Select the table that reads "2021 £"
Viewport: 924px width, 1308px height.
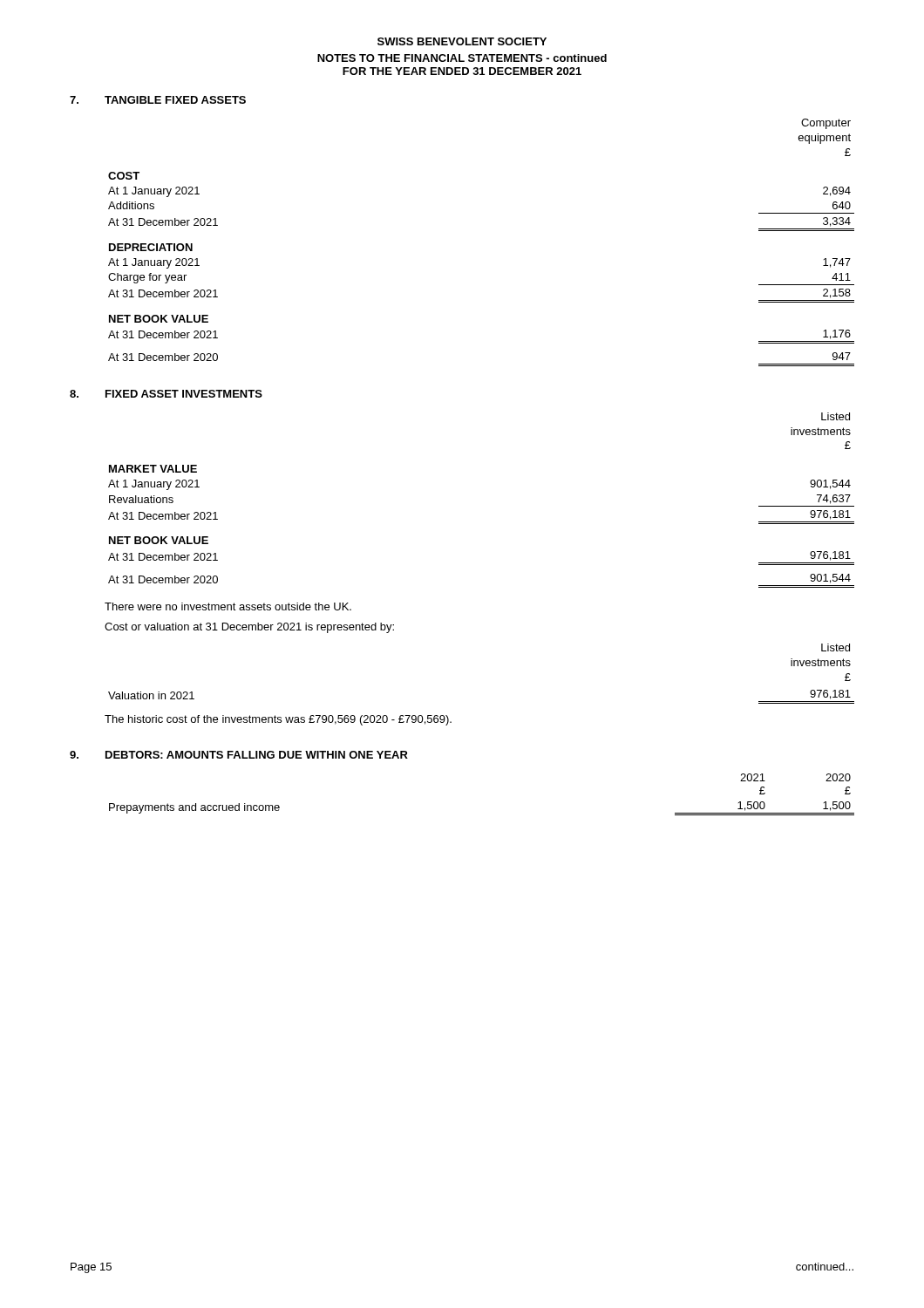click(479, 793)
